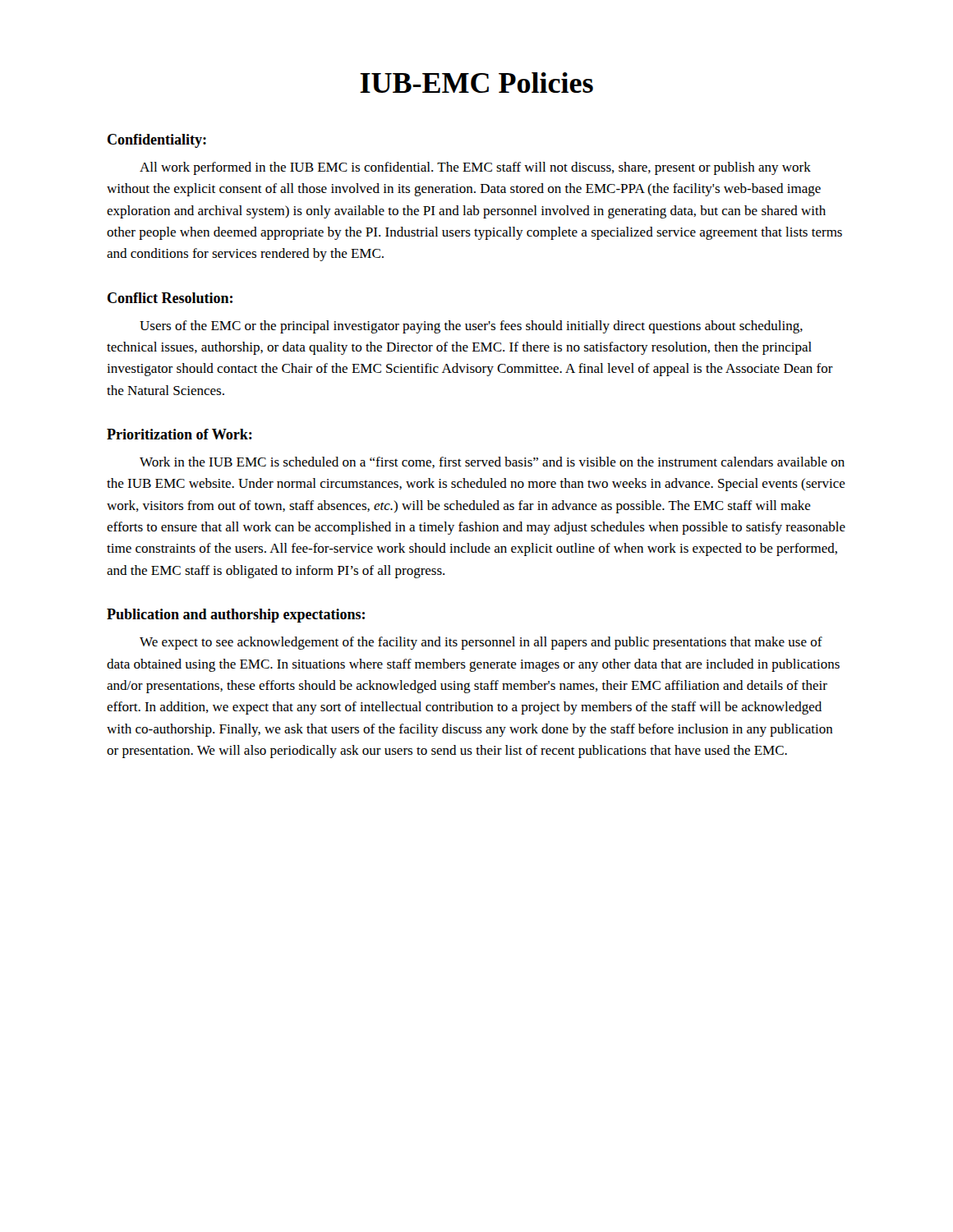
Task: Navigate to the text block starting "Work in the IUB EMC is"
Action: point(476,517)
